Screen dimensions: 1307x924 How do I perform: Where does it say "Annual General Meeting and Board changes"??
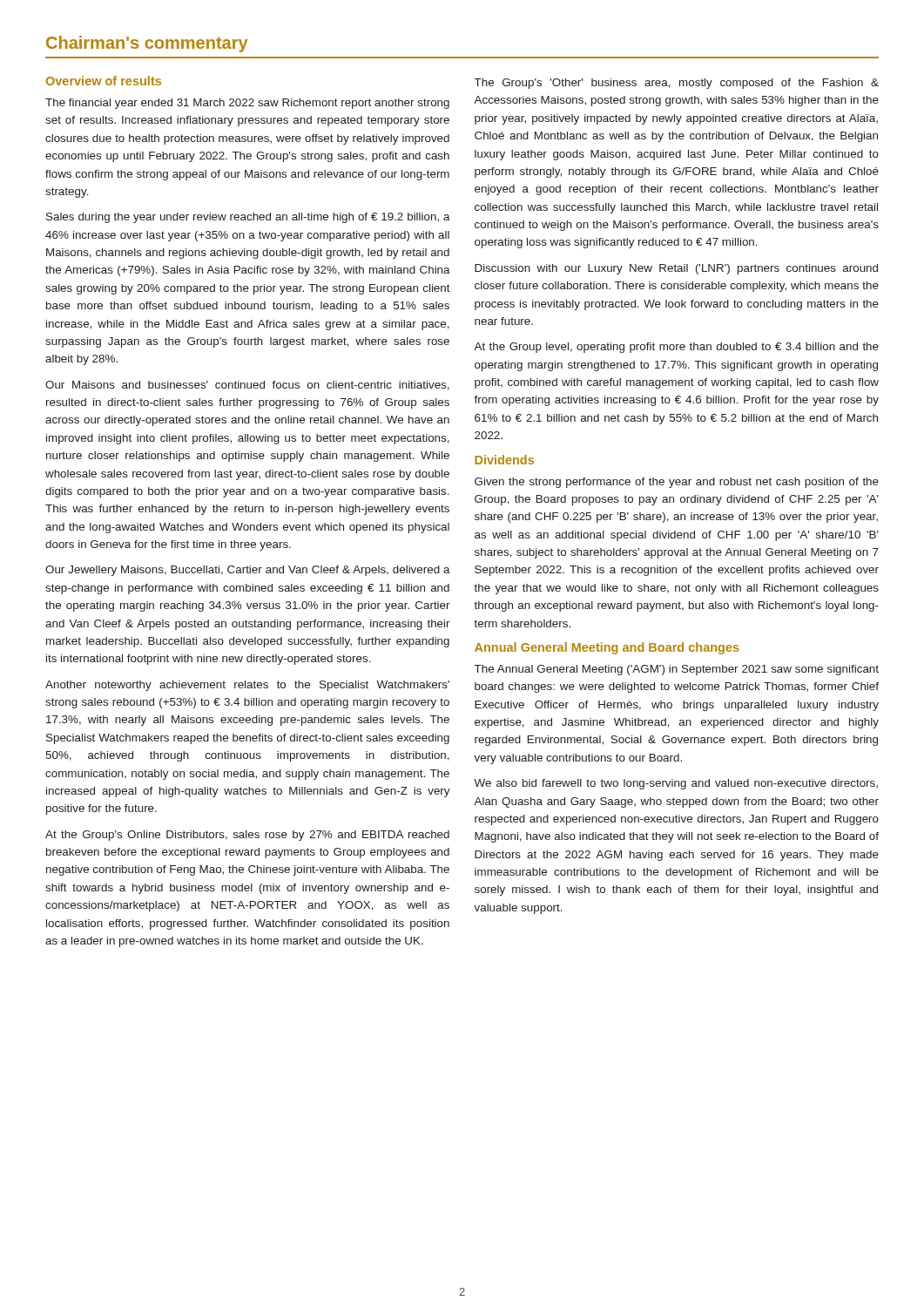[676, 647]
